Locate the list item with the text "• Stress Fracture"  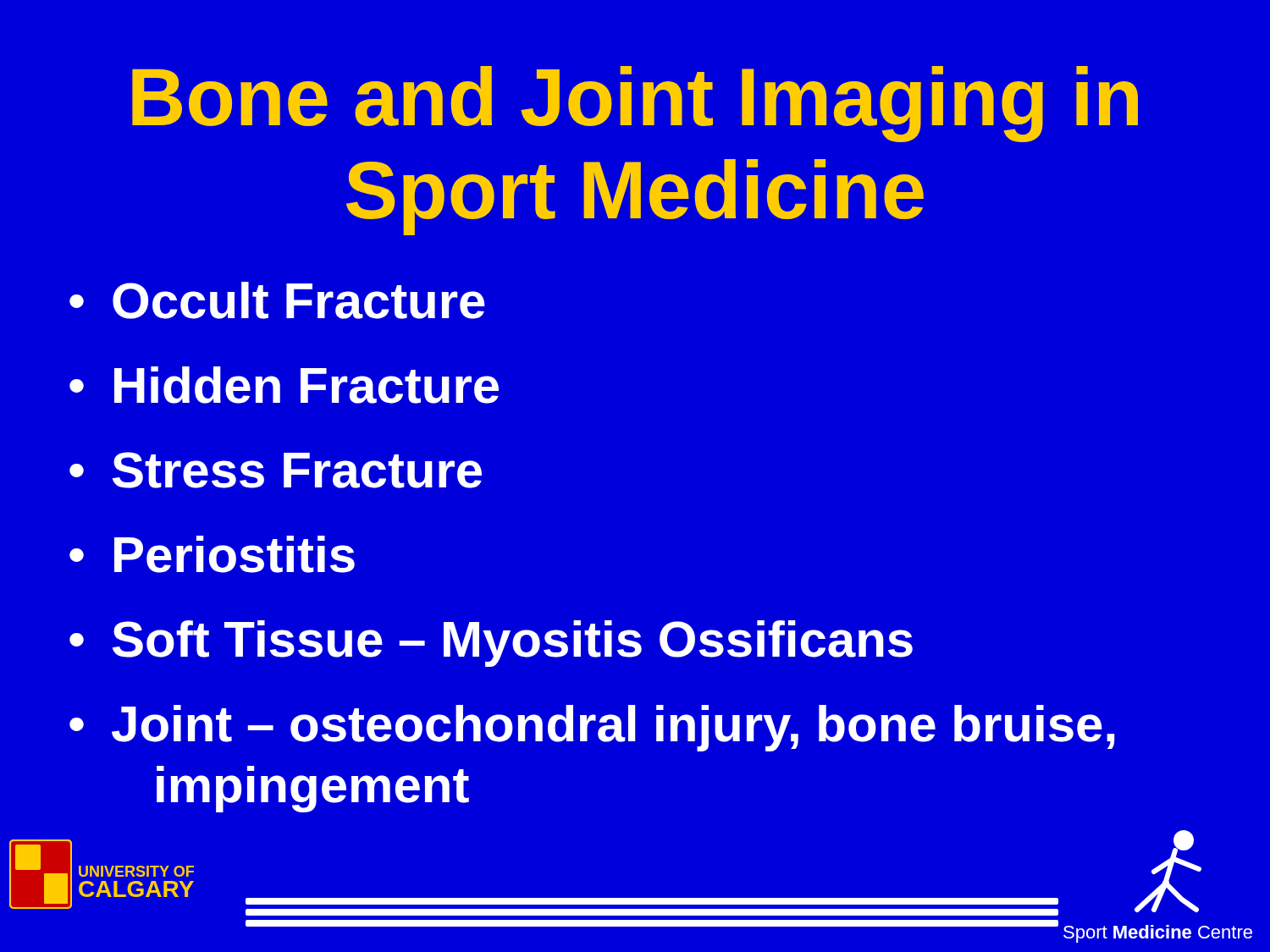(276, 470)
